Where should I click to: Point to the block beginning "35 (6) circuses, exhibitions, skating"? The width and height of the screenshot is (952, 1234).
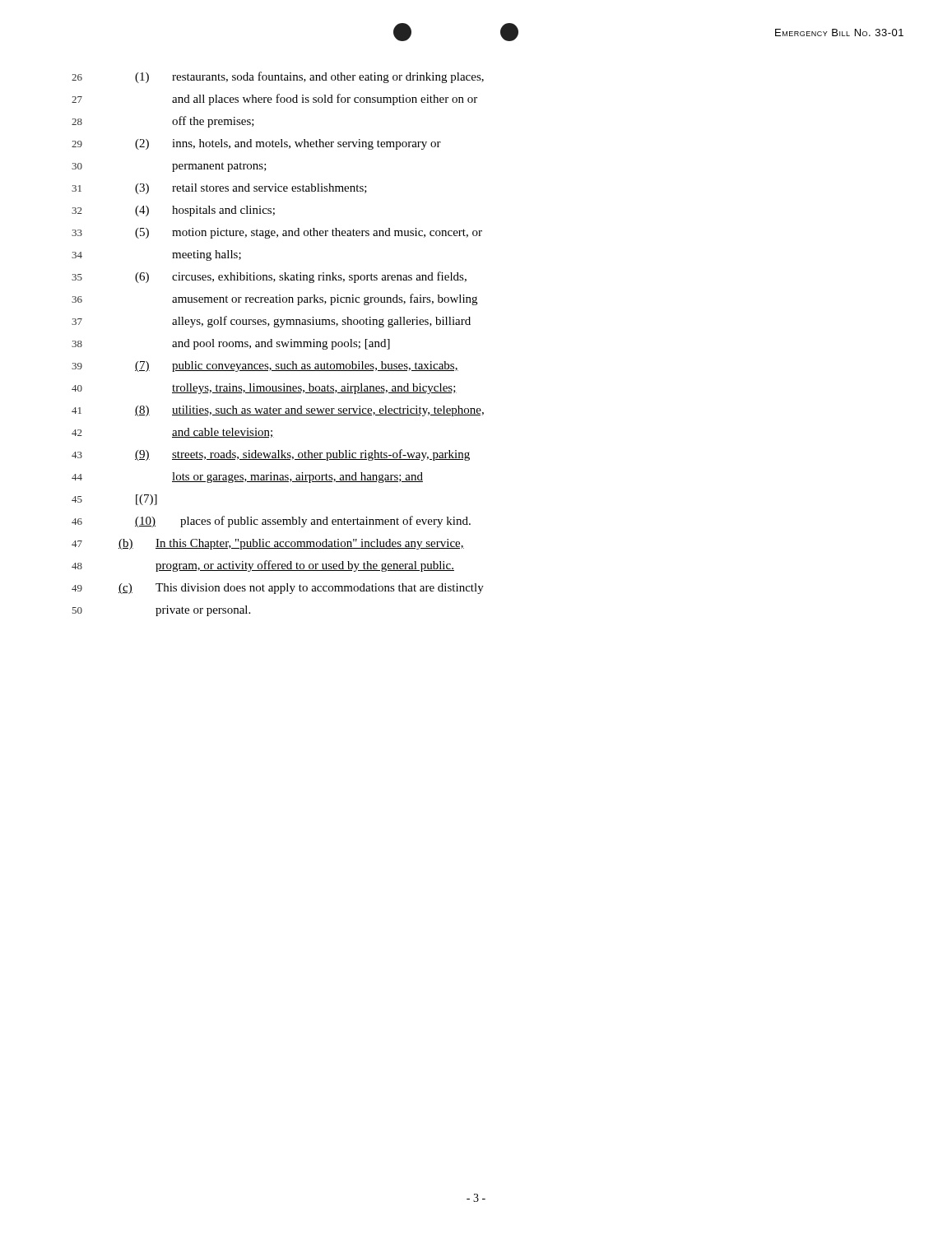(x=269, y=277)
